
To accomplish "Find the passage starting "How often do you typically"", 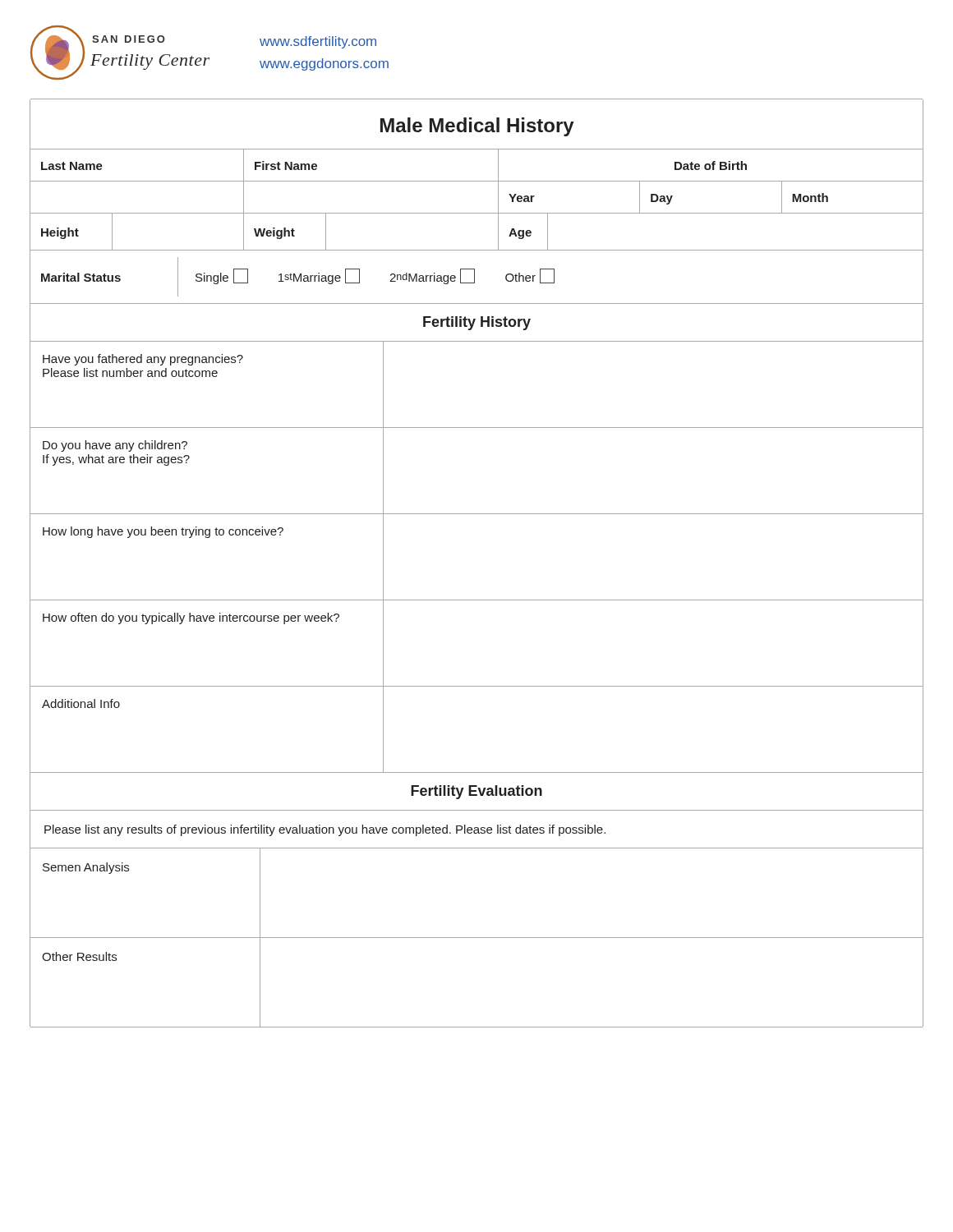I will [x=191, y=617].
